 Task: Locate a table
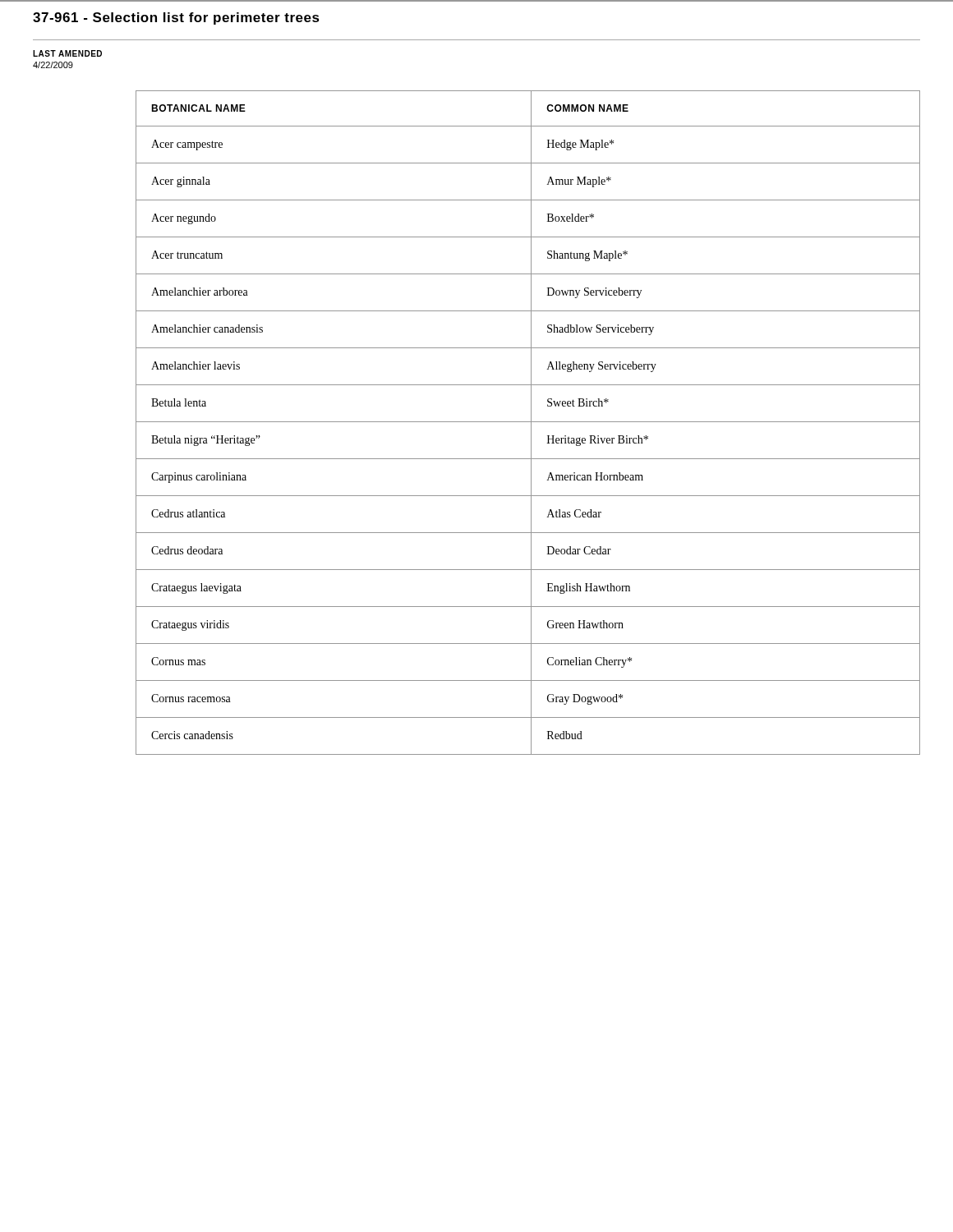(528, 423)
